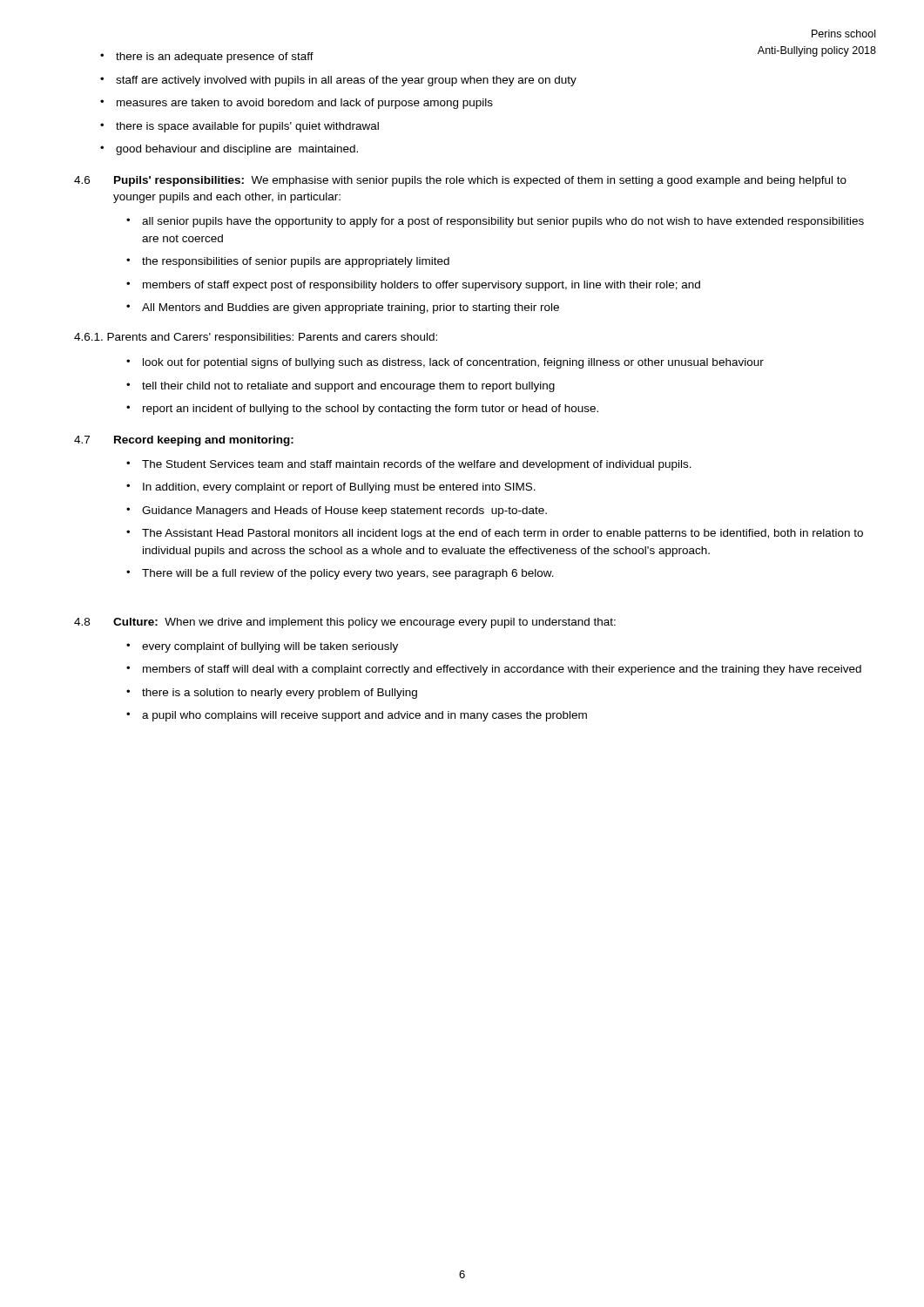Locate the block of text that opens with "• Guidance Managers and Heads of House keep"
924x1307 pixels.
tap(501, 510)
